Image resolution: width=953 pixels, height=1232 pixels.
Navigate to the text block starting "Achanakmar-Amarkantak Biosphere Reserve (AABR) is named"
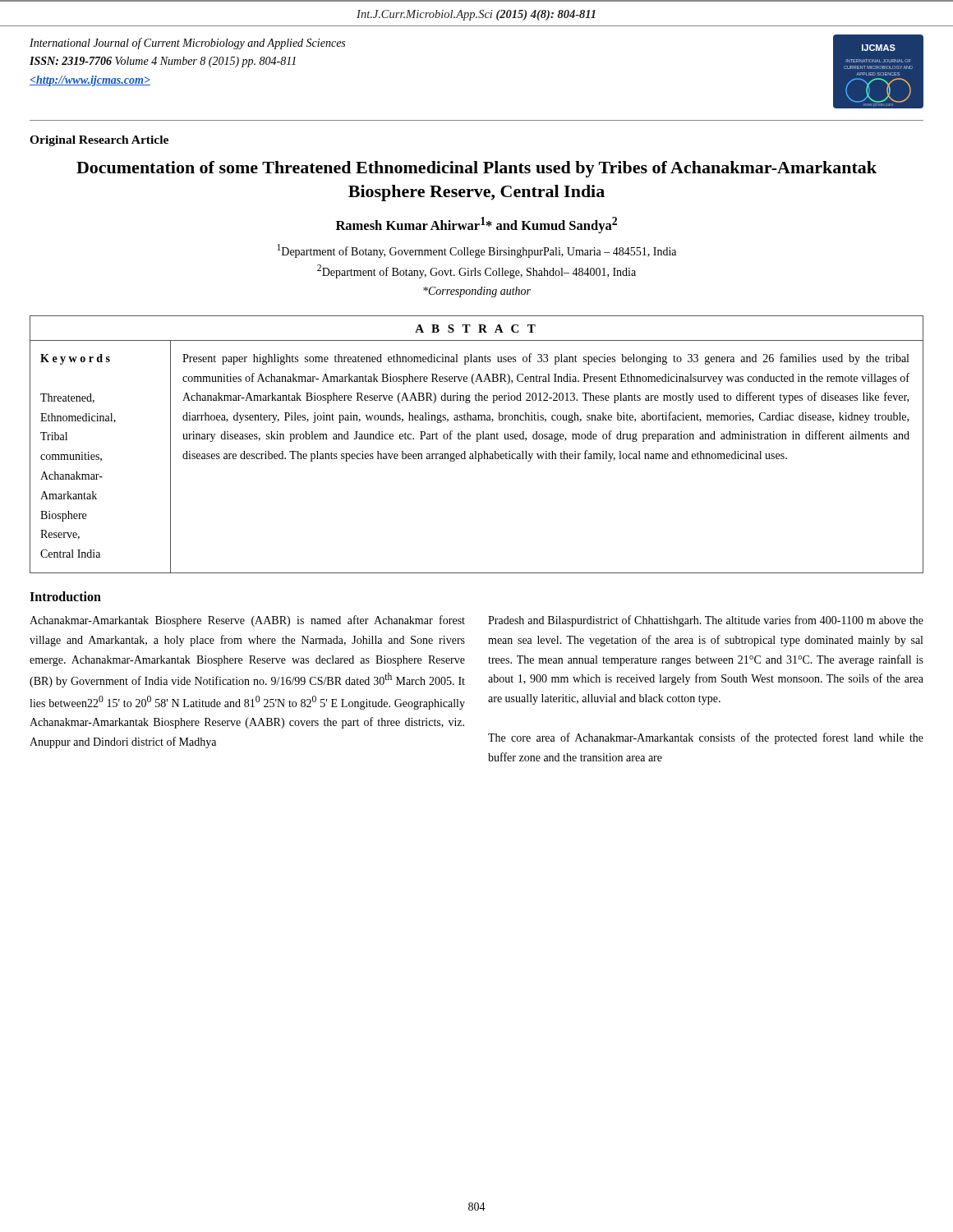247,681
